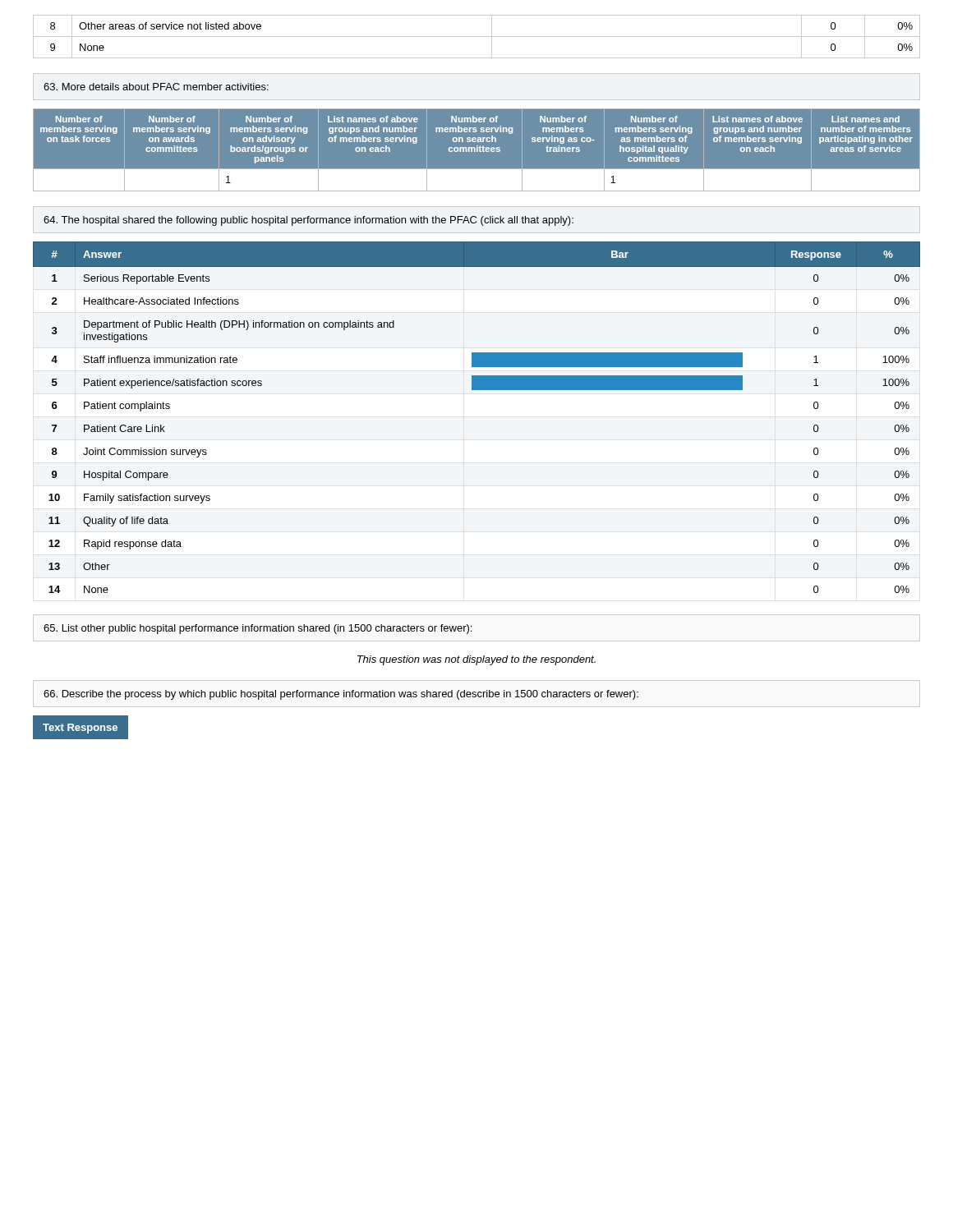Select the table that reads "Other areas of"

tap(476, 37)
